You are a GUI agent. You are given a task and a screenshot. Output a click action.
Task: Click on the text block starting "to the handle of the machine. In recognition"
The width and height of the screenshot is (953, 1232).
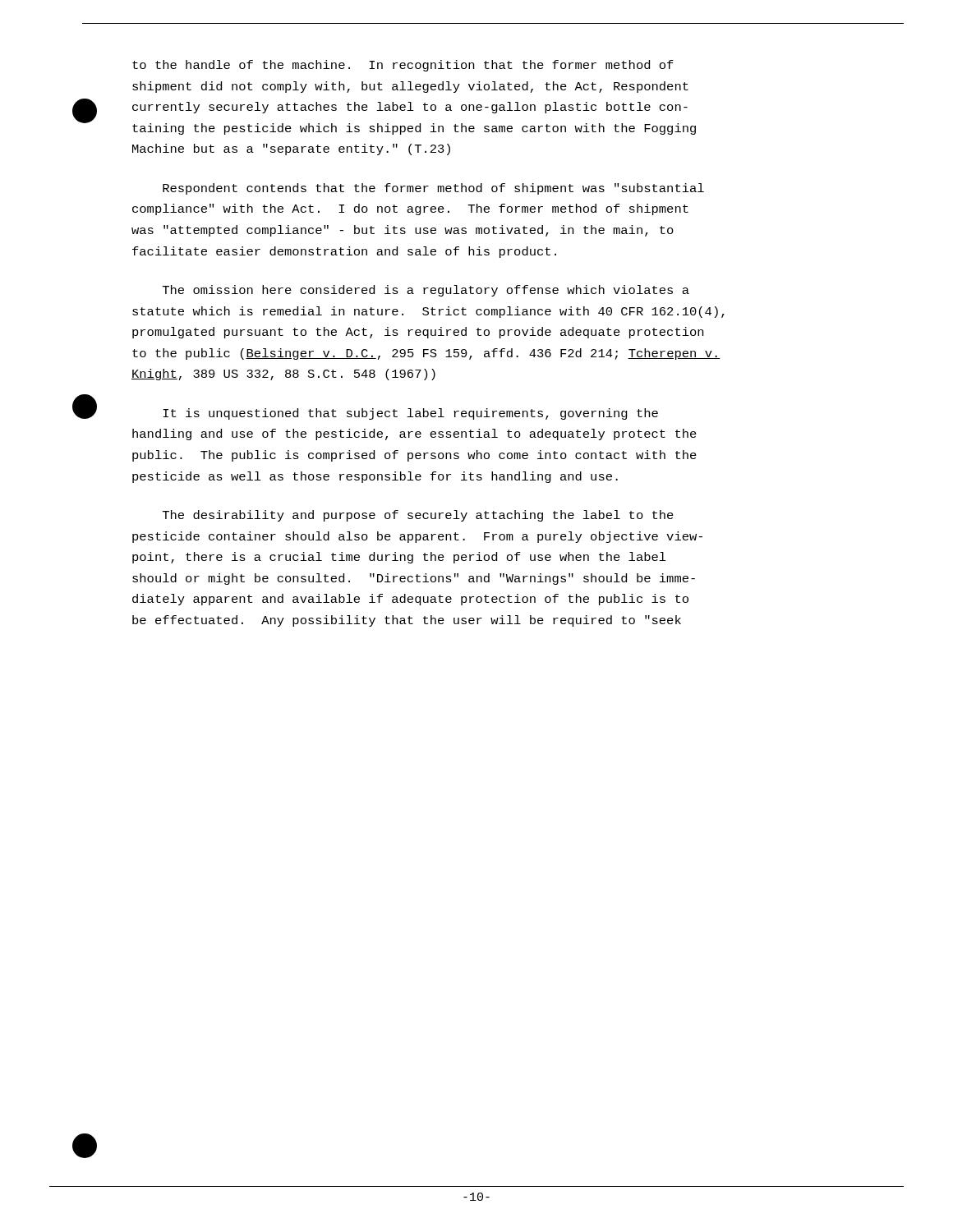point(414,108)
